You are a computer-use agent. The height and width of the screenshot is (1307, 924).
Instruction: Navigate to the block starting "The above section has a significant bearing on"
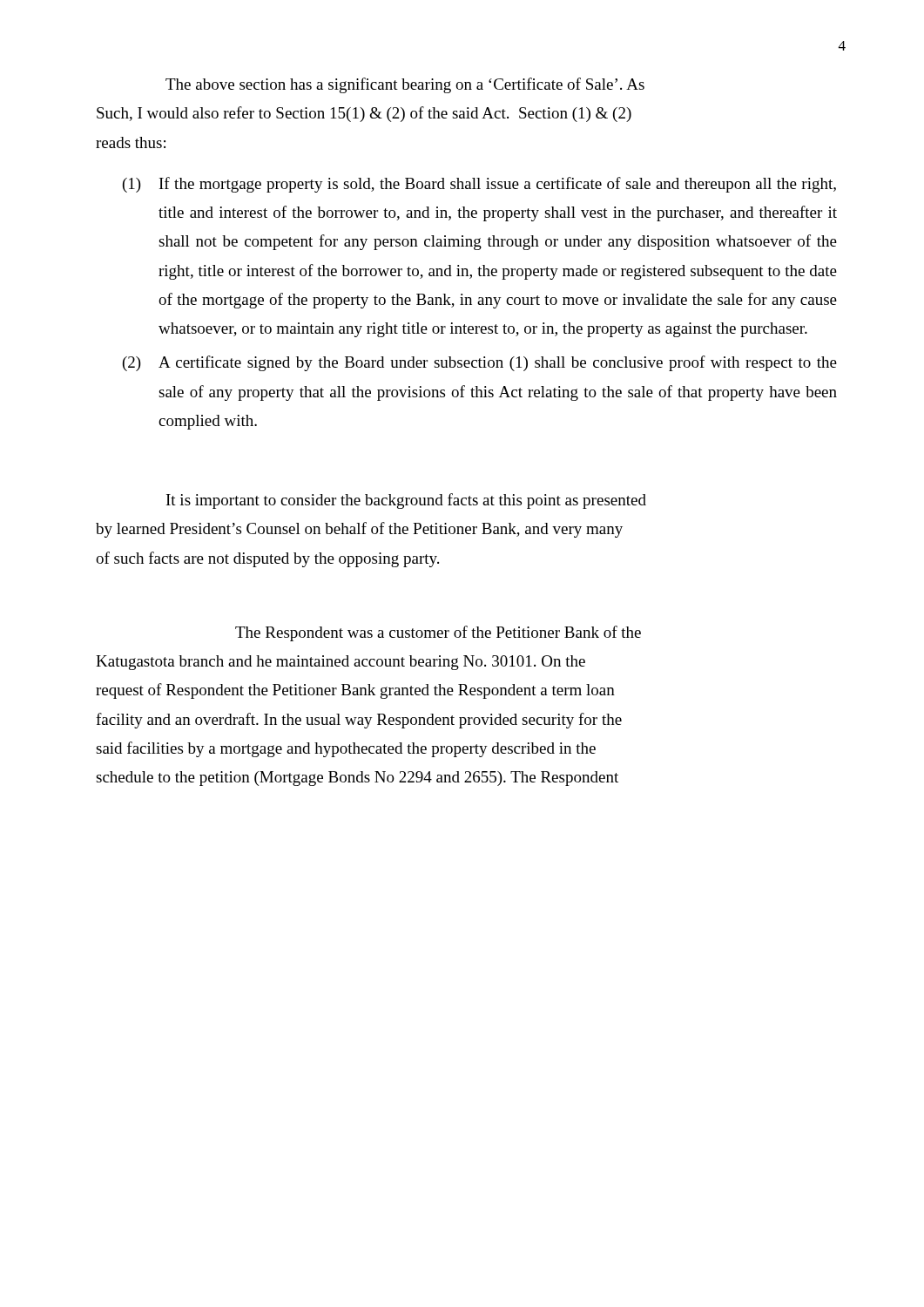(405, 84)
